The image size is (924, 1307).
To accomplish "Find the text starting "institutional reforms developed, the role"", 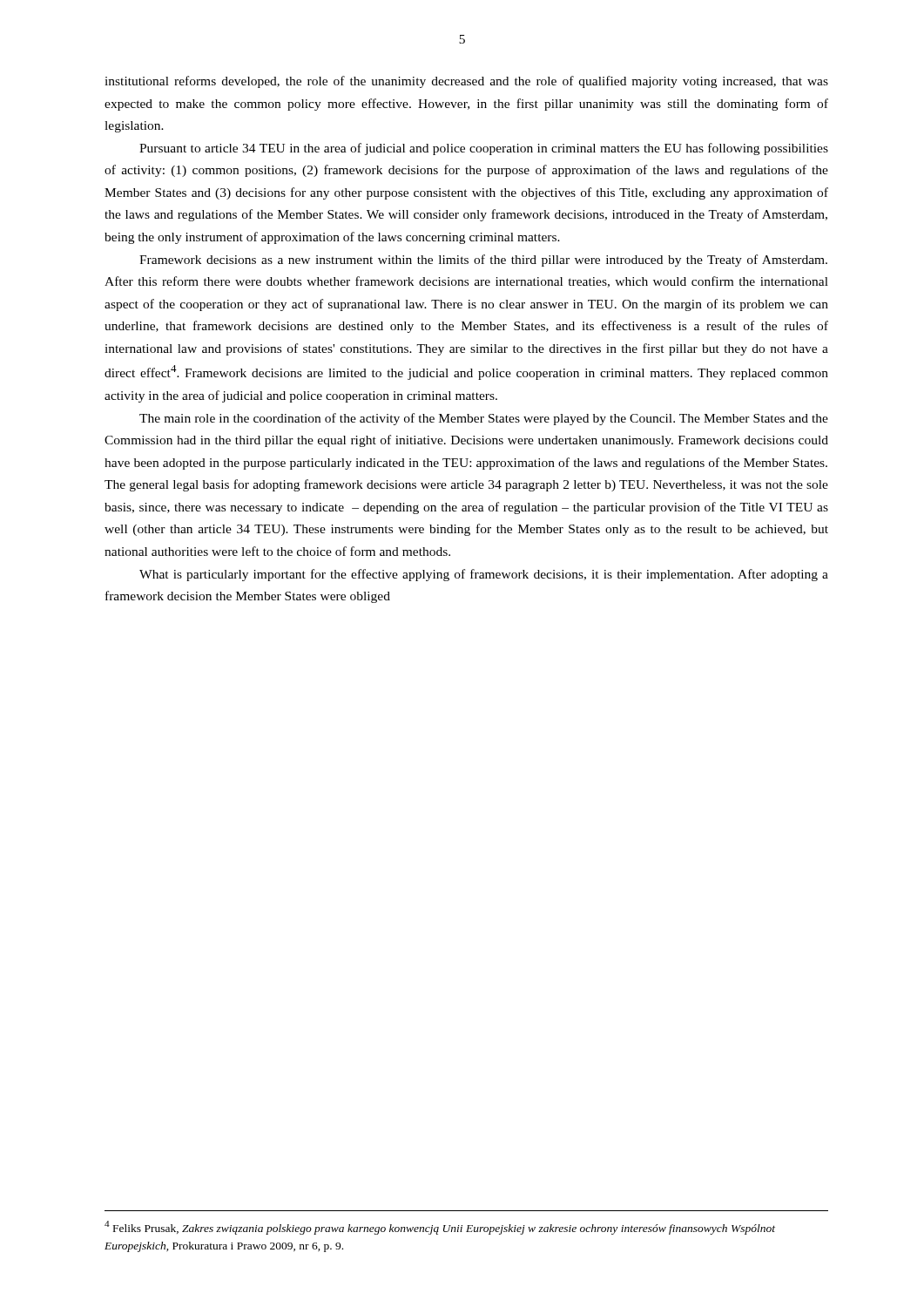I will coord(466,103).
